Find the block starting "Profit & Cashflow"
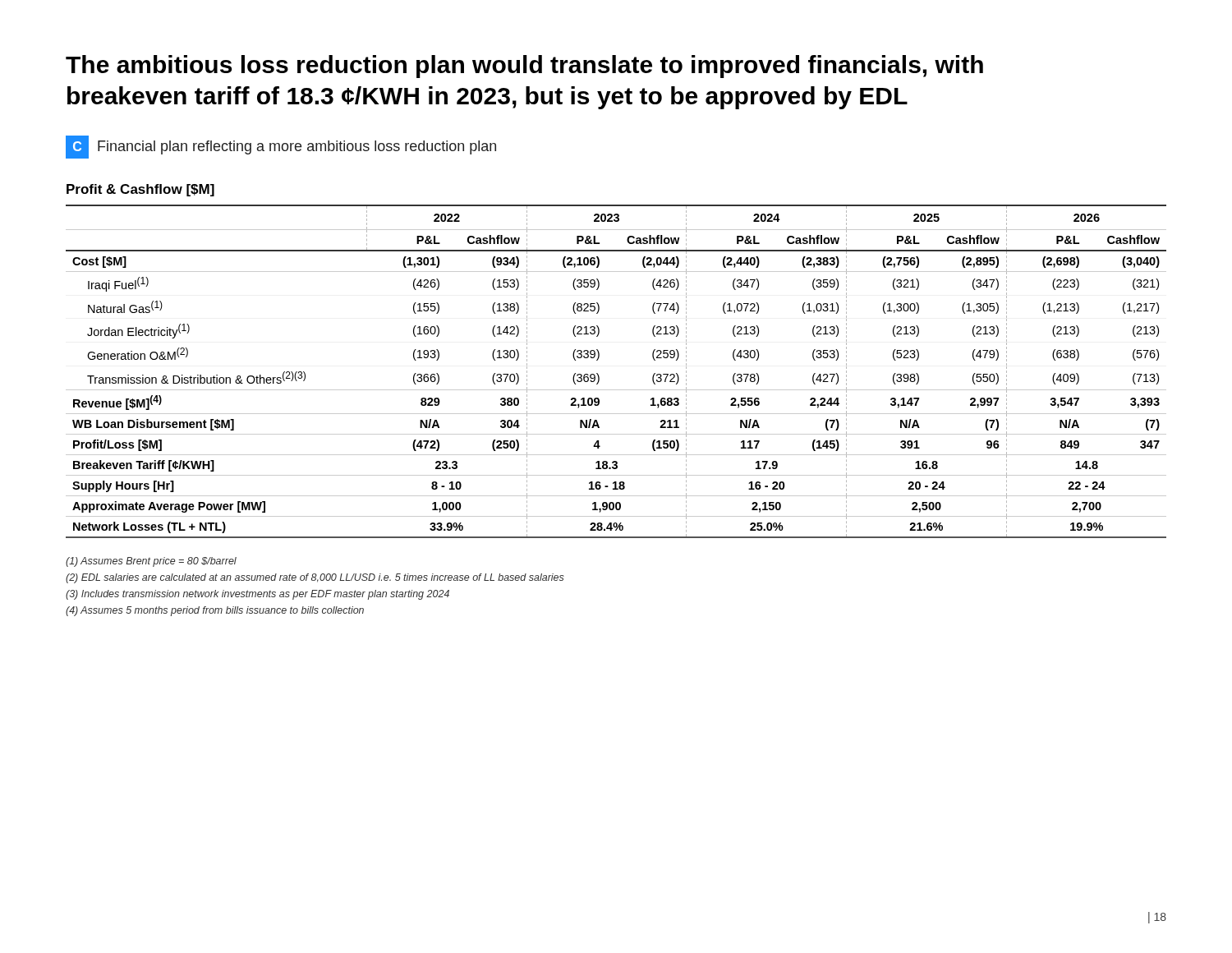Screen dimensions: 953x1232 [x=140, y=189]
